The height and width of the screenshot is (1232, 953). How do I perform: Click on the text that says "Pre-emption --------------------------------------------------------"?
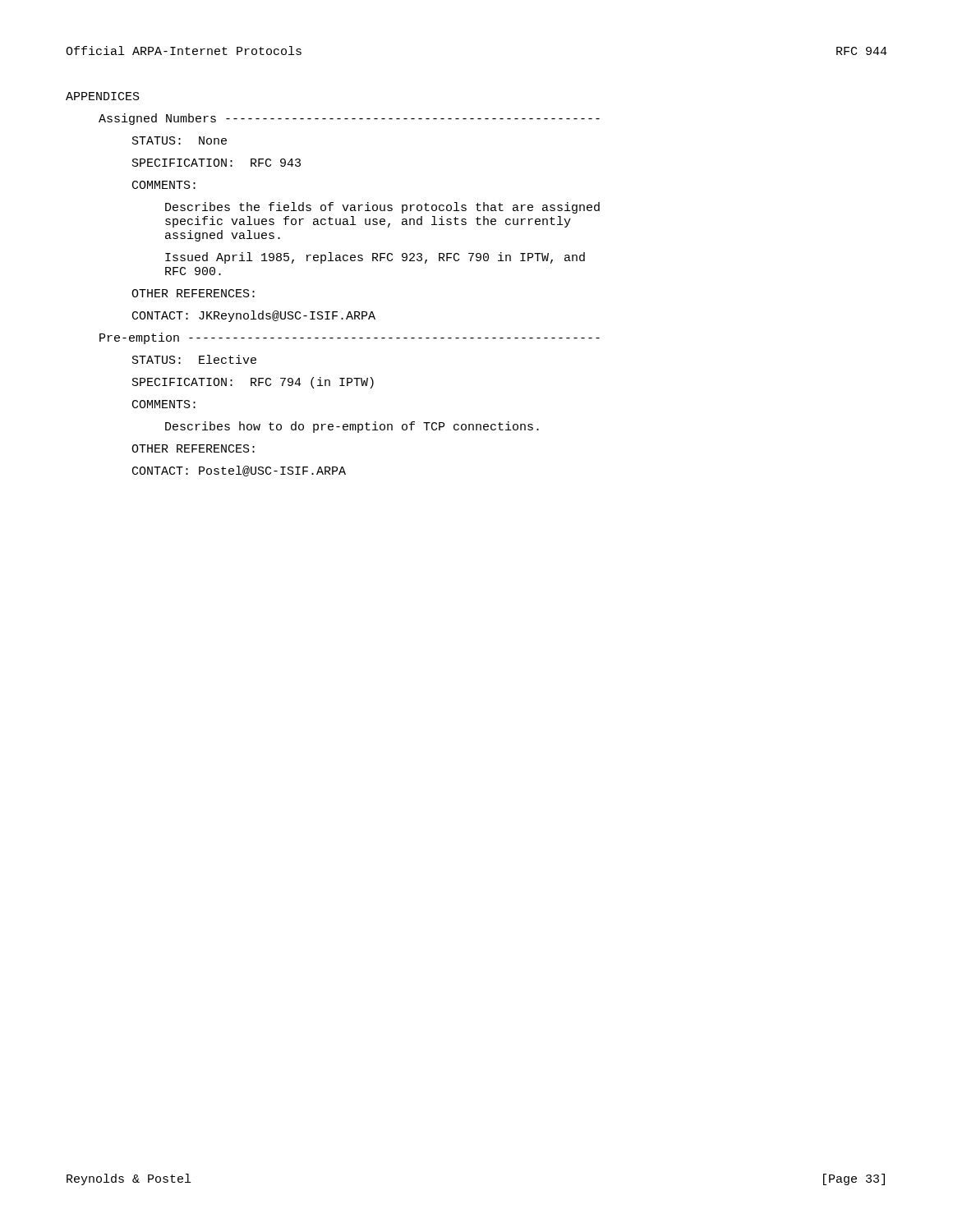click(350, 339)
